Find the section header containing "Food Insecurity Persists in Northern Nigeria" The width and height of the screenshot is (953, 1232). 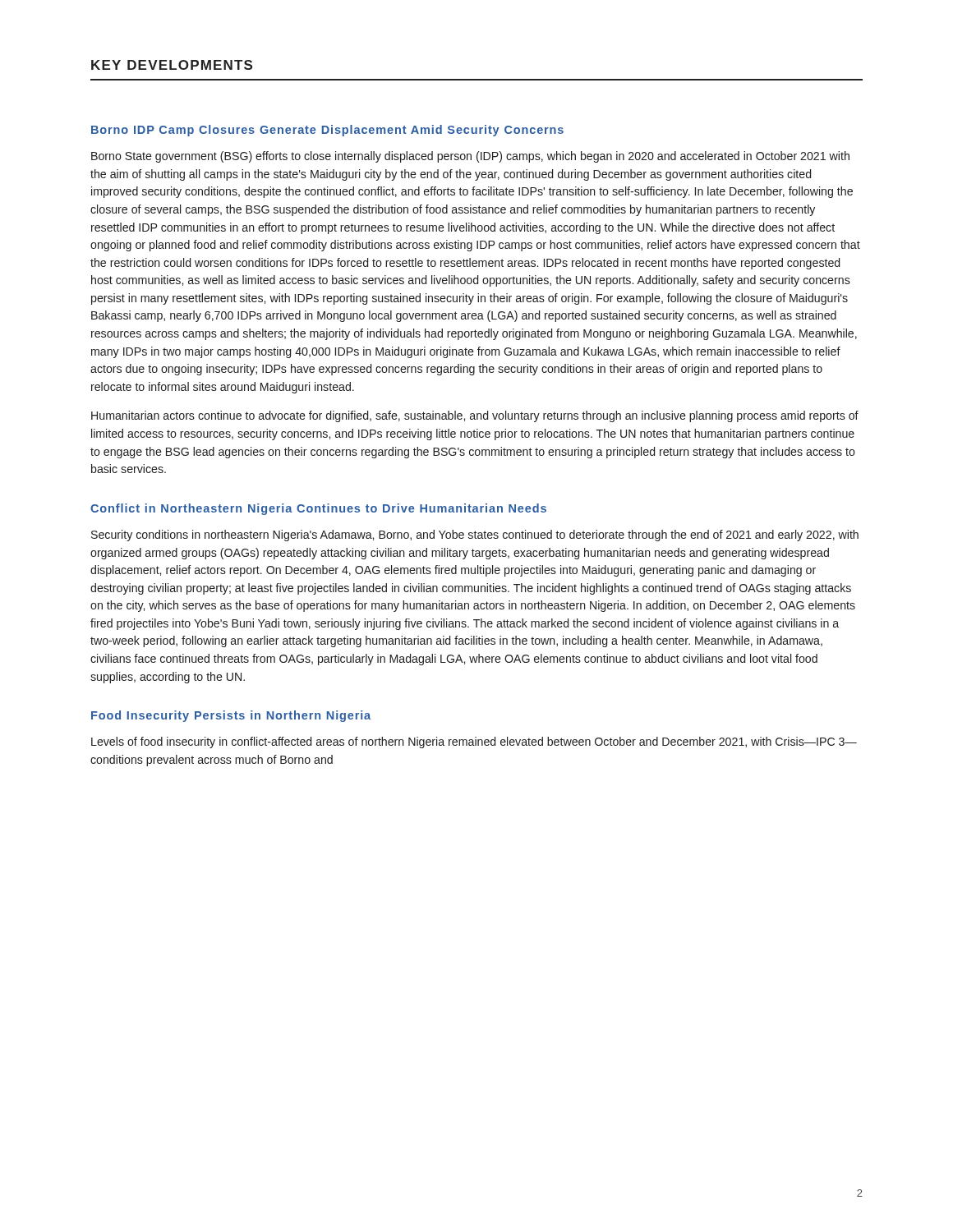(x=231, y=716)
